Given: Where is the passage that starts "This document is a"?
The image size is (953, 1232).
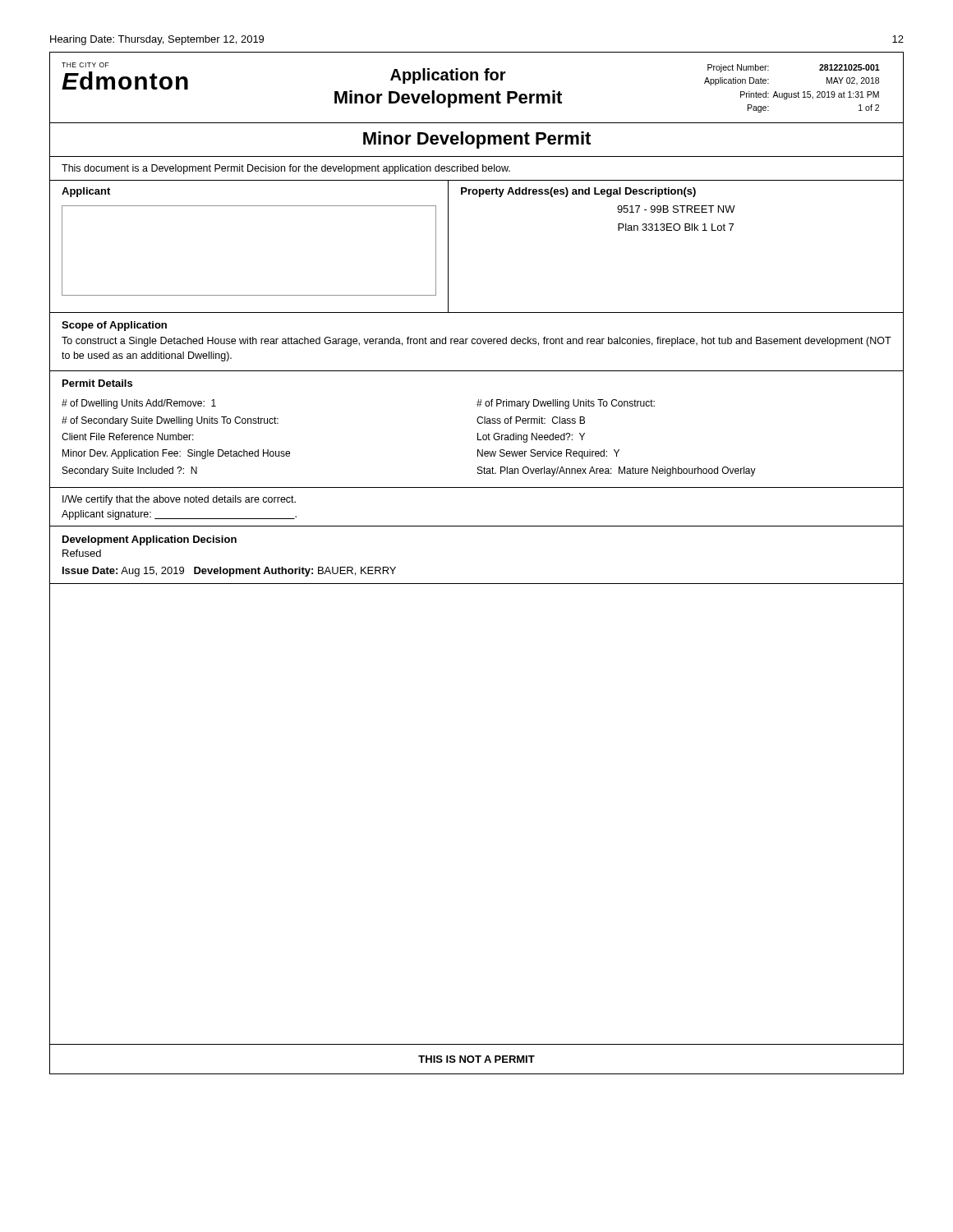Looking at the screenshot, I should tap(286, 168).
